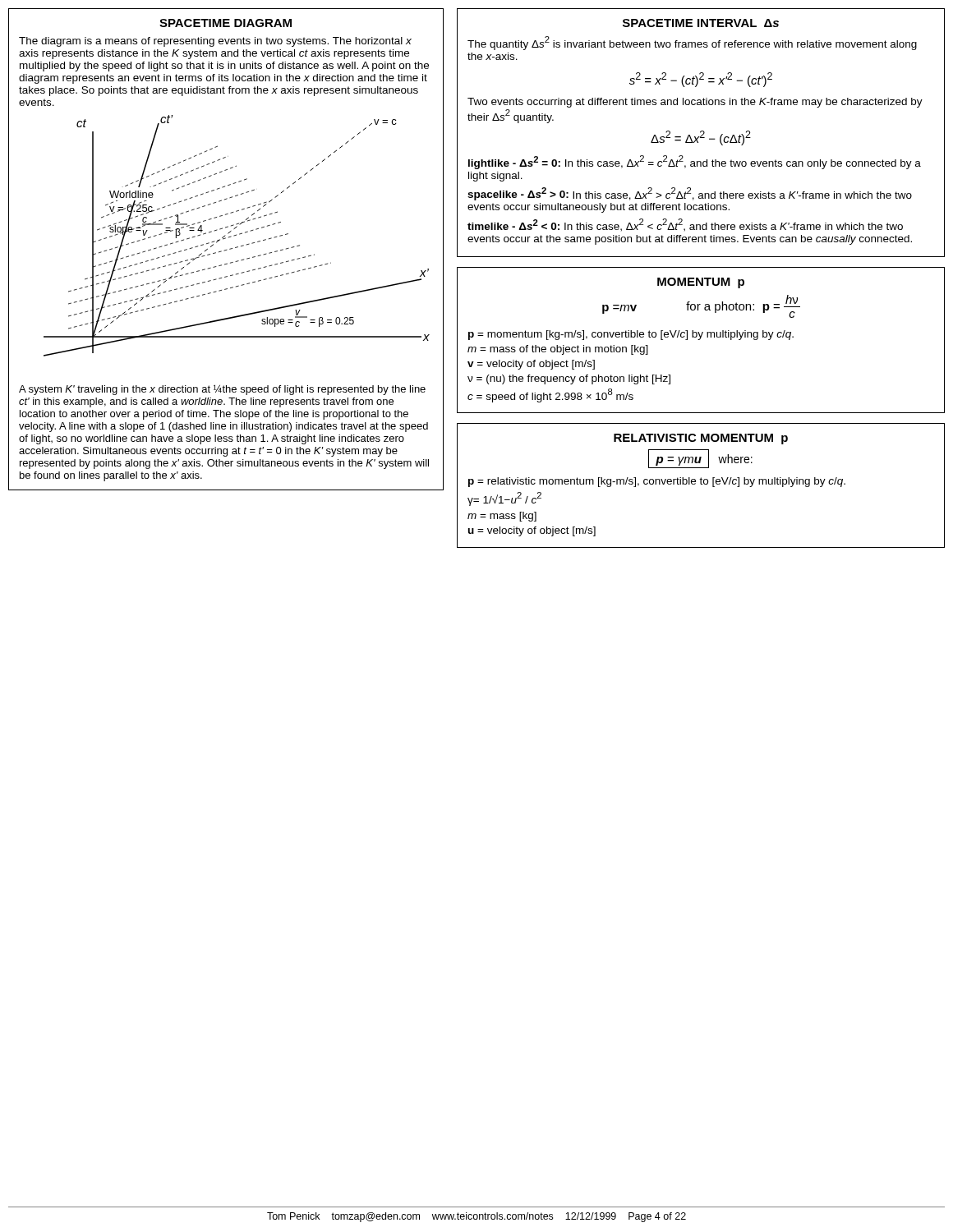Locate the element starting "A system K' traveling in the x"
The image size is (953, 1232).
[224, 432]
